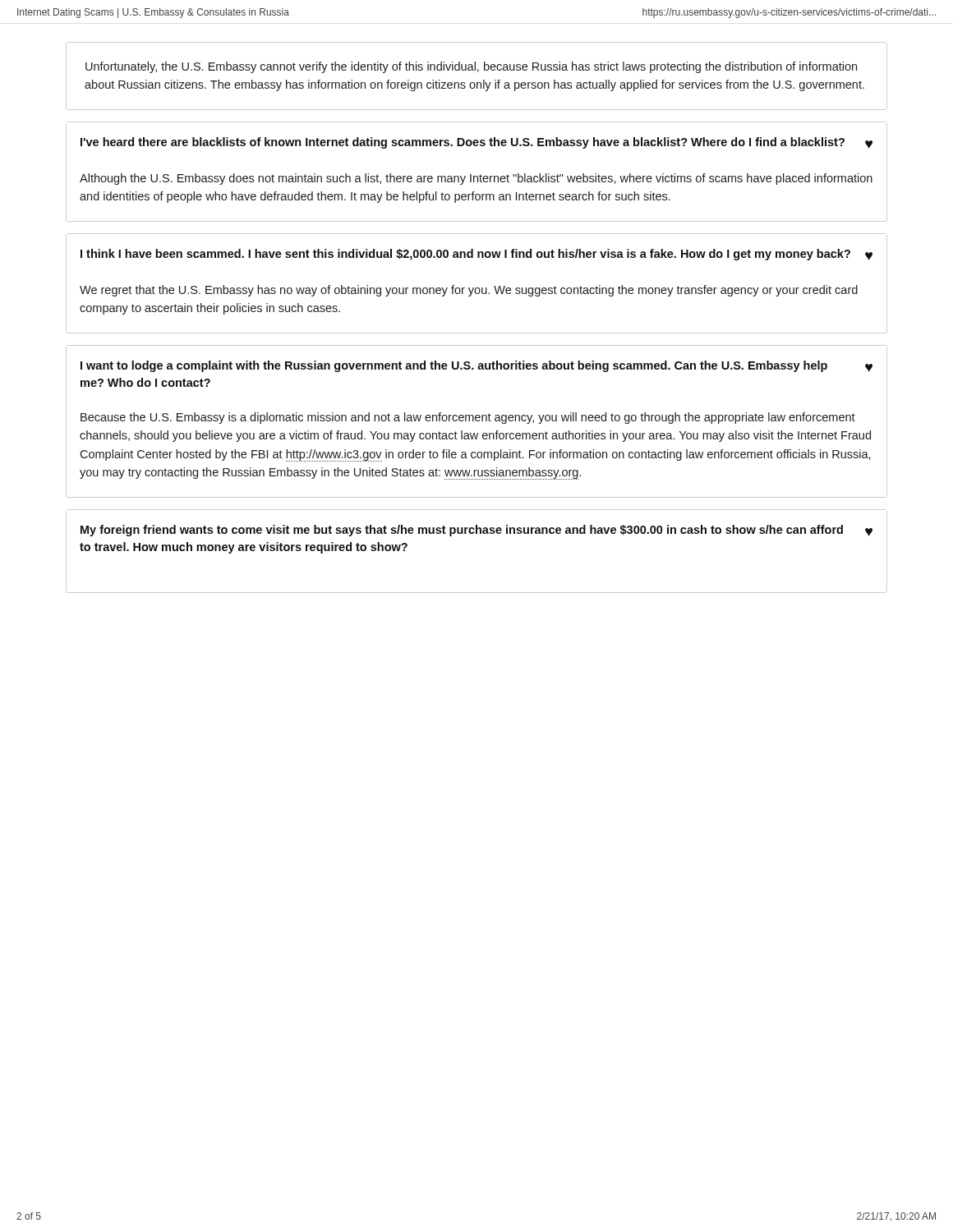Point to the element starting "Unfortunately, the U.S. Embassy"
The image size is (953, 1232).
pyautogui.click(x=476, y=76)
